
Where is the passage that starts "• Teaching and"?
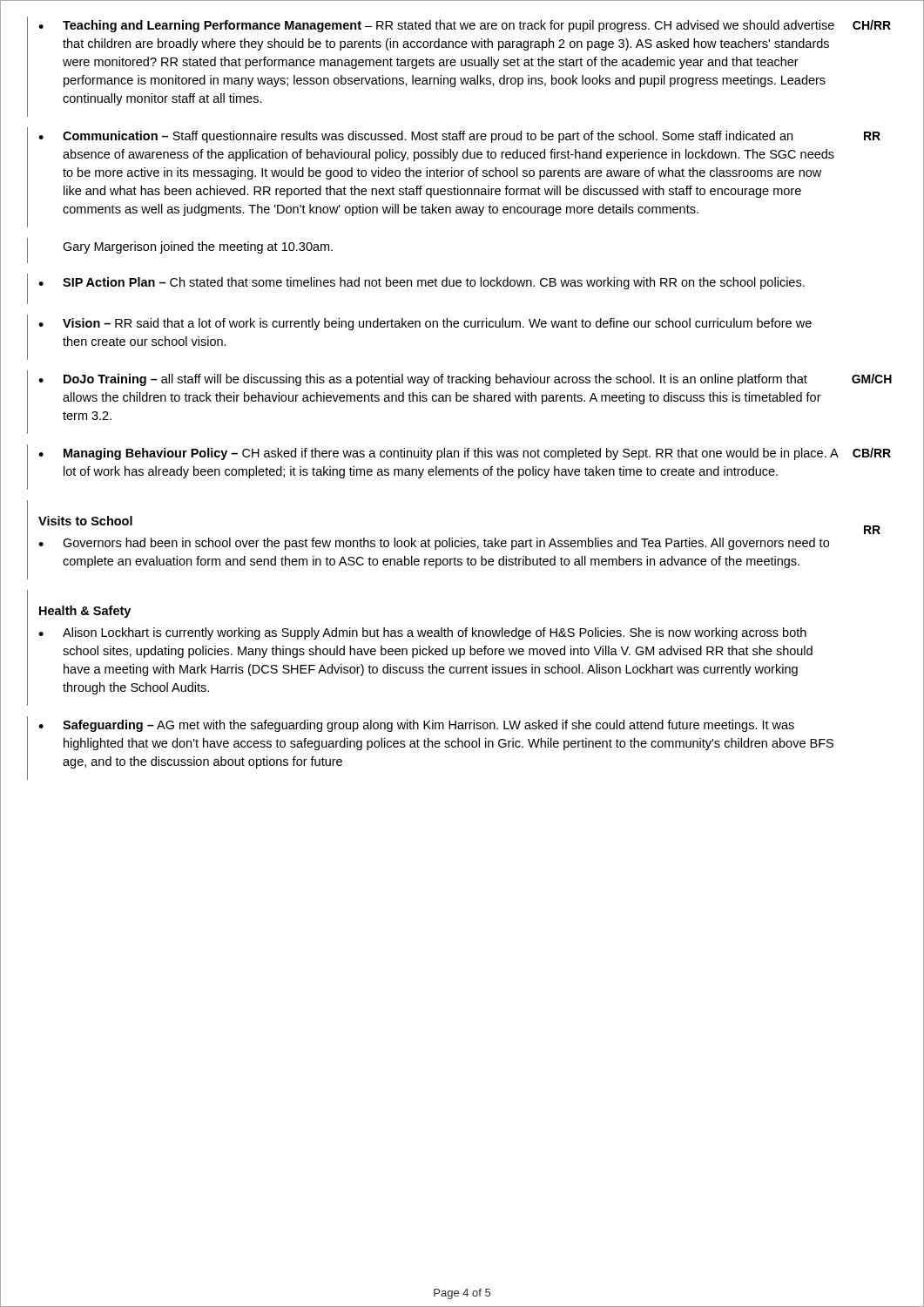[x=438, y=62]
